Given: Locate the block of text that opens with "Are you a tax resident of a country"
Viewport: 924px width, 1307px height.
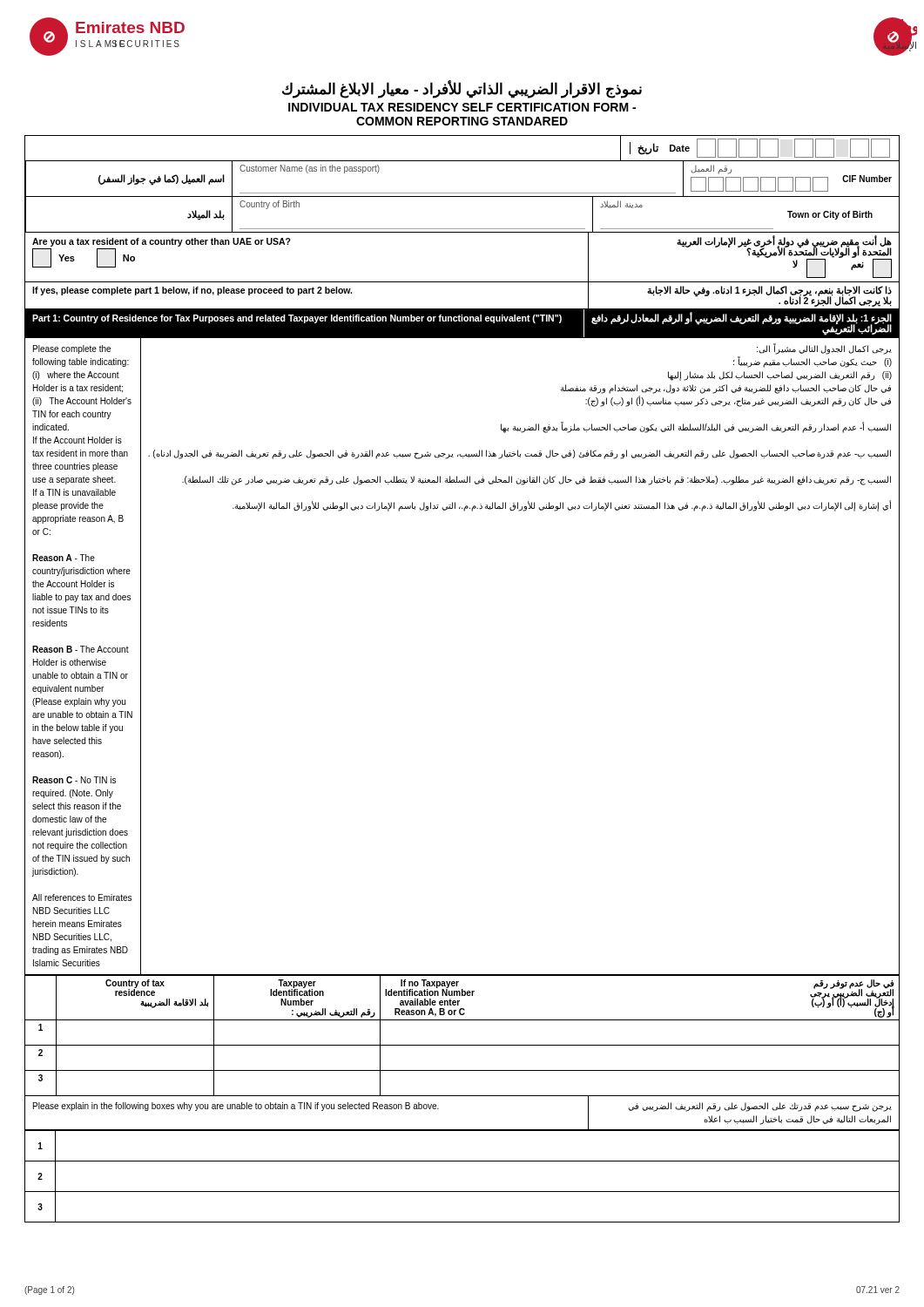Looking at the screenshot, I should point(462,257).
